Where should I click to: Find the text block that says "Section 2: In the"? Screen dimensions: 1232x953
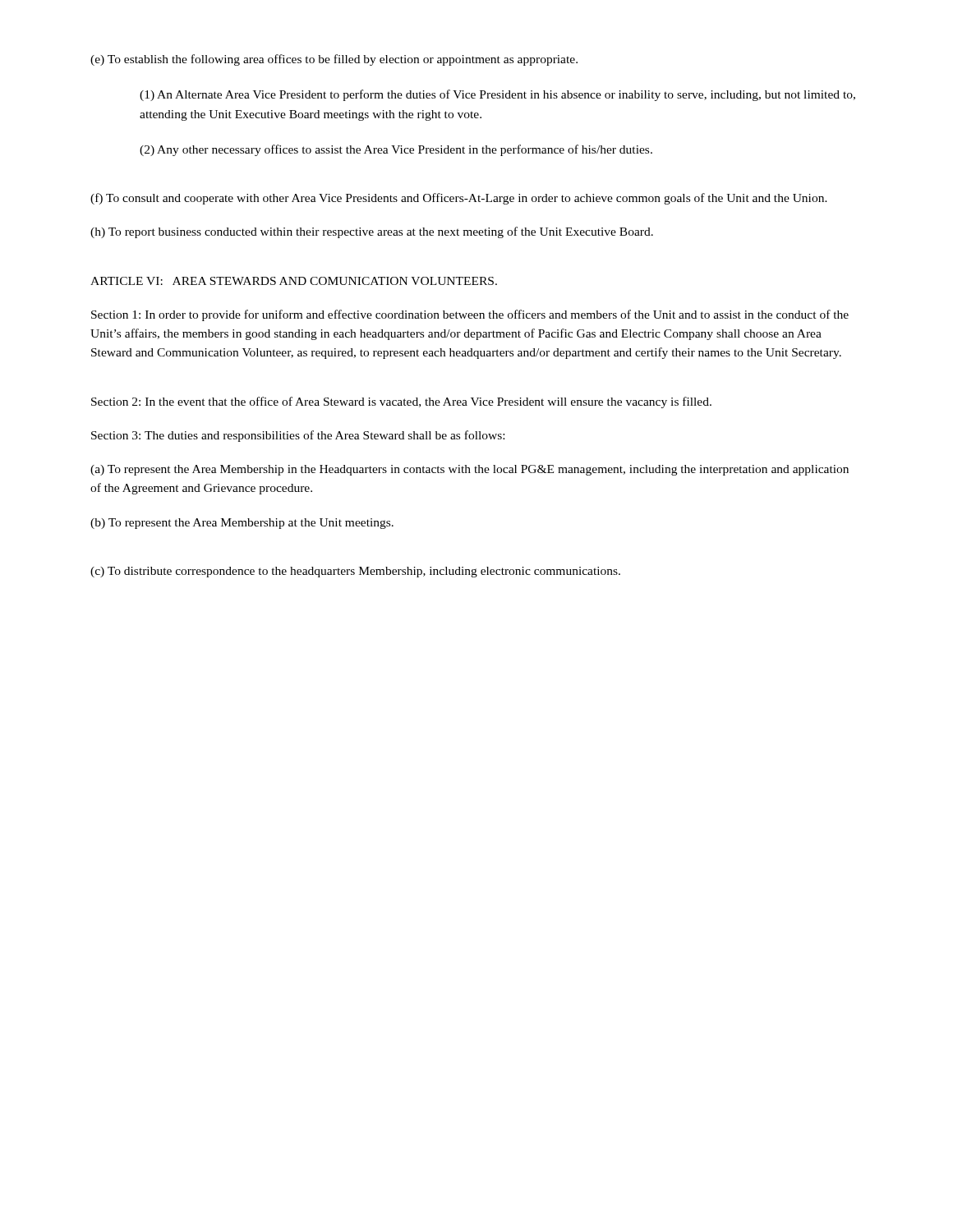[401, 401]
